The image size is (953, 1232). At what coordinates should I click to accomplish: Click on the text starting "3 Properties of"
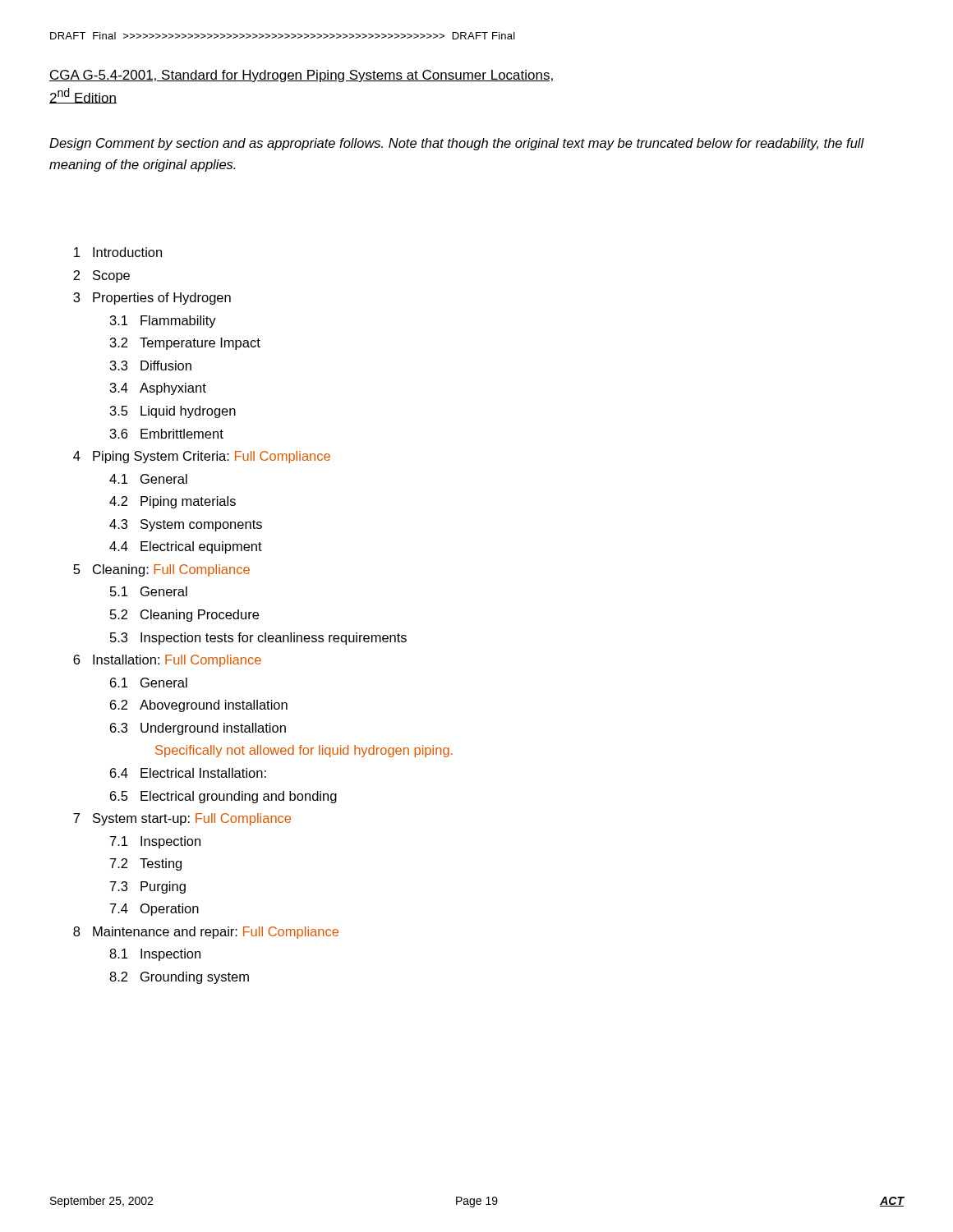pos(140,298)
